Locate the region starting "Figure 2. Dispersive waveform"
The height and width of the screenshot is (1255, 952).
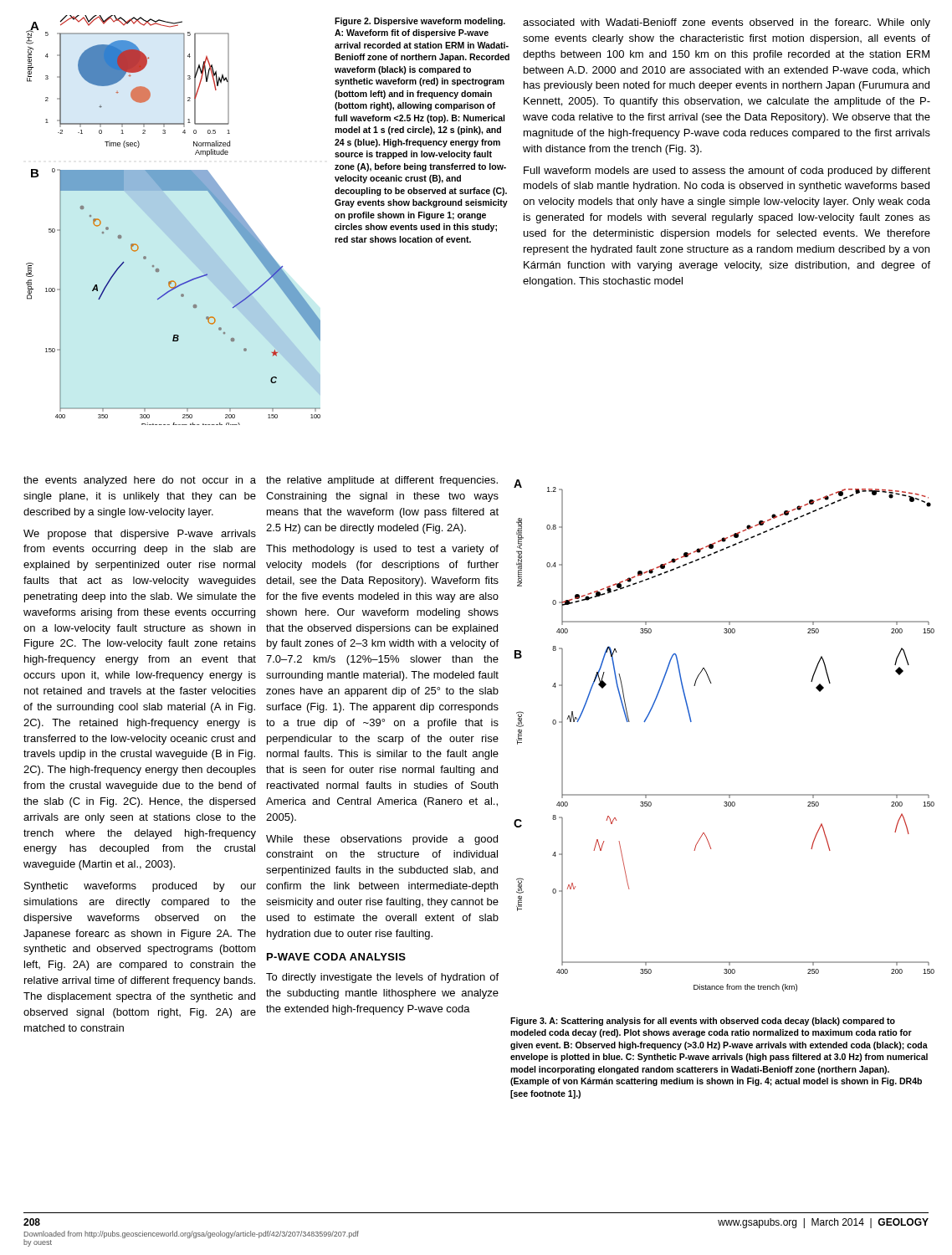point(422,130)
